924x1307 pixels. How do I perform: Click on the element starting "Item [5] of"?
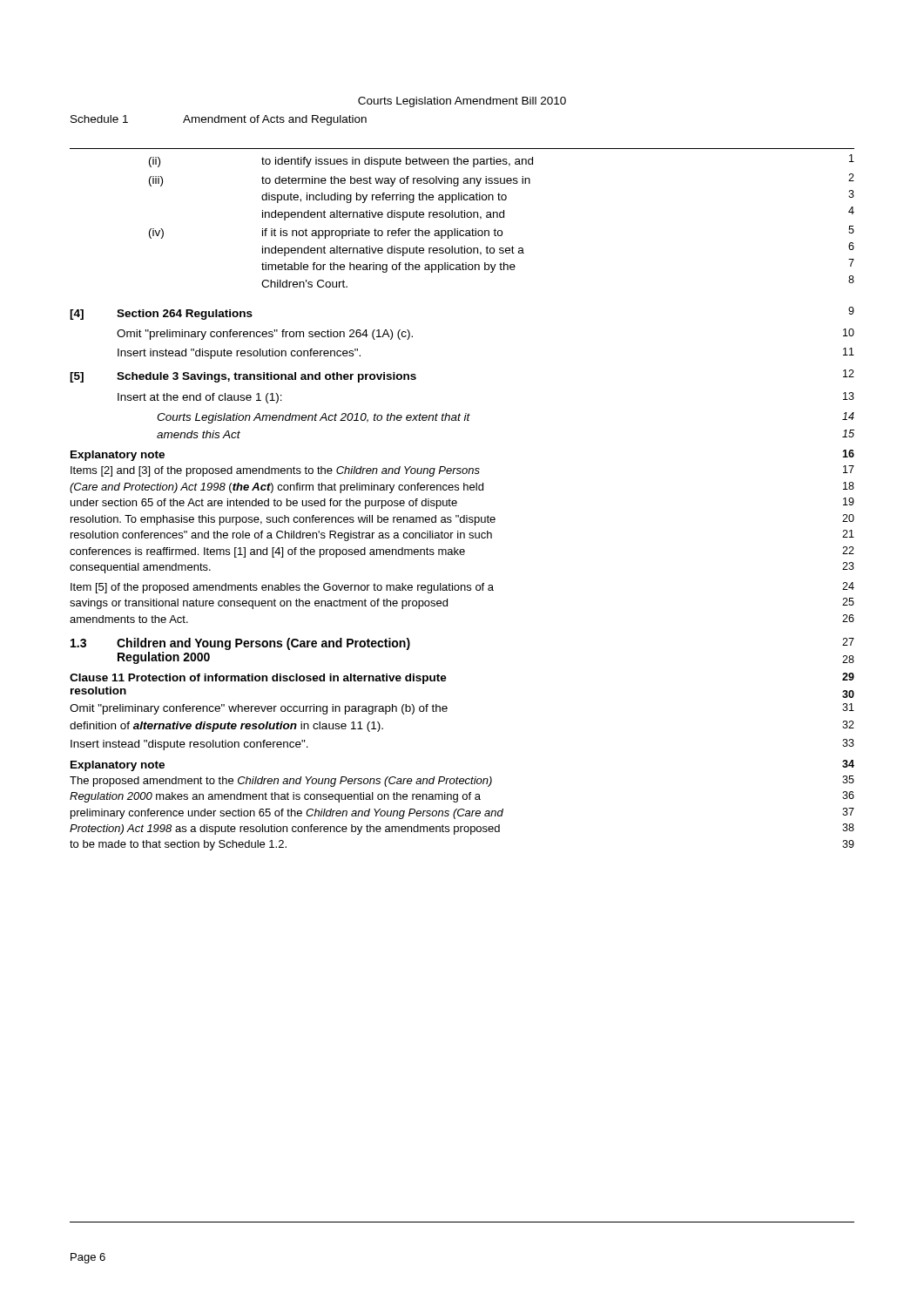[462, 588]
